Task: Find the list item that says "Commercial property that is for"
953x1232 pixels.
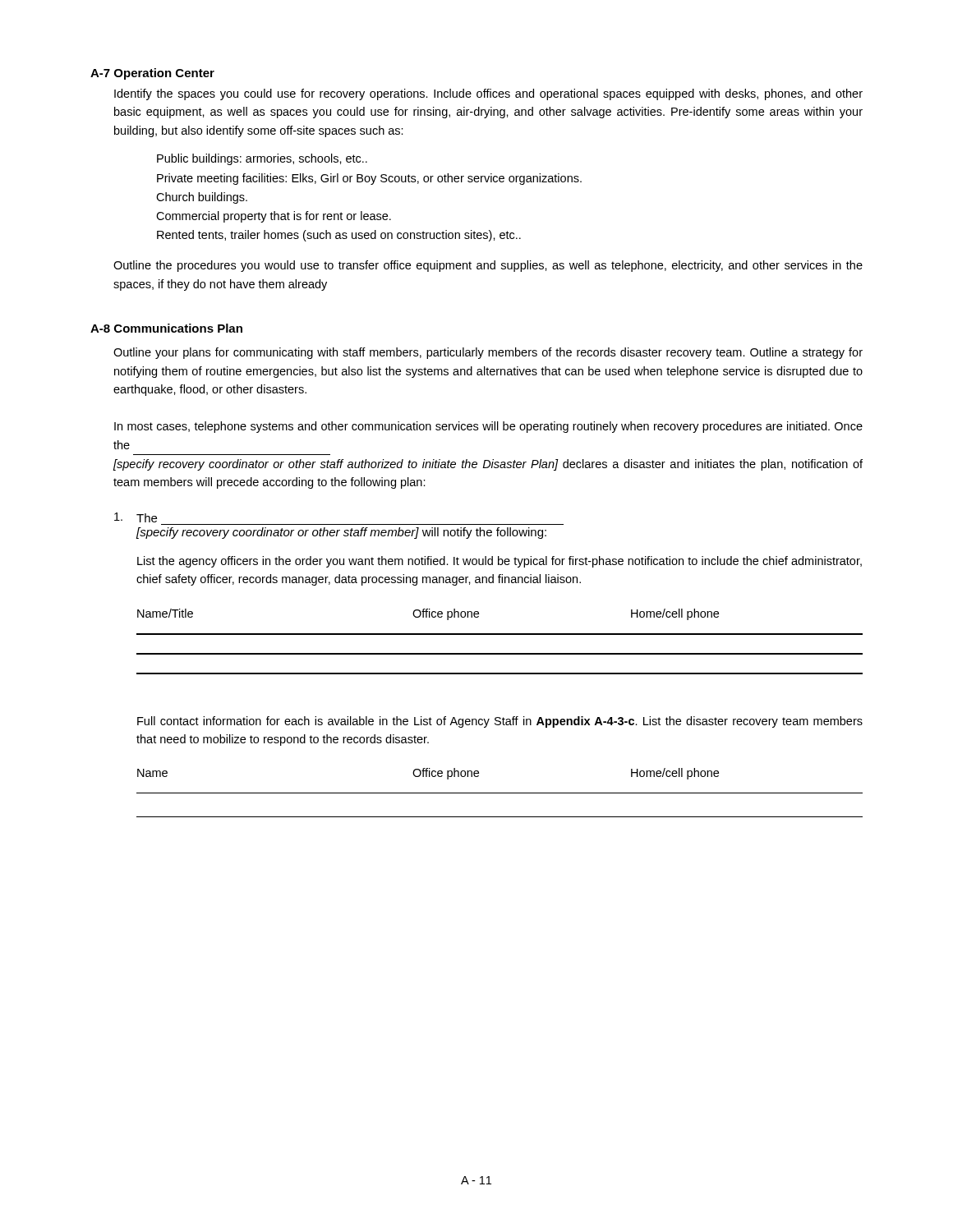Action: (x=274, y=216)
